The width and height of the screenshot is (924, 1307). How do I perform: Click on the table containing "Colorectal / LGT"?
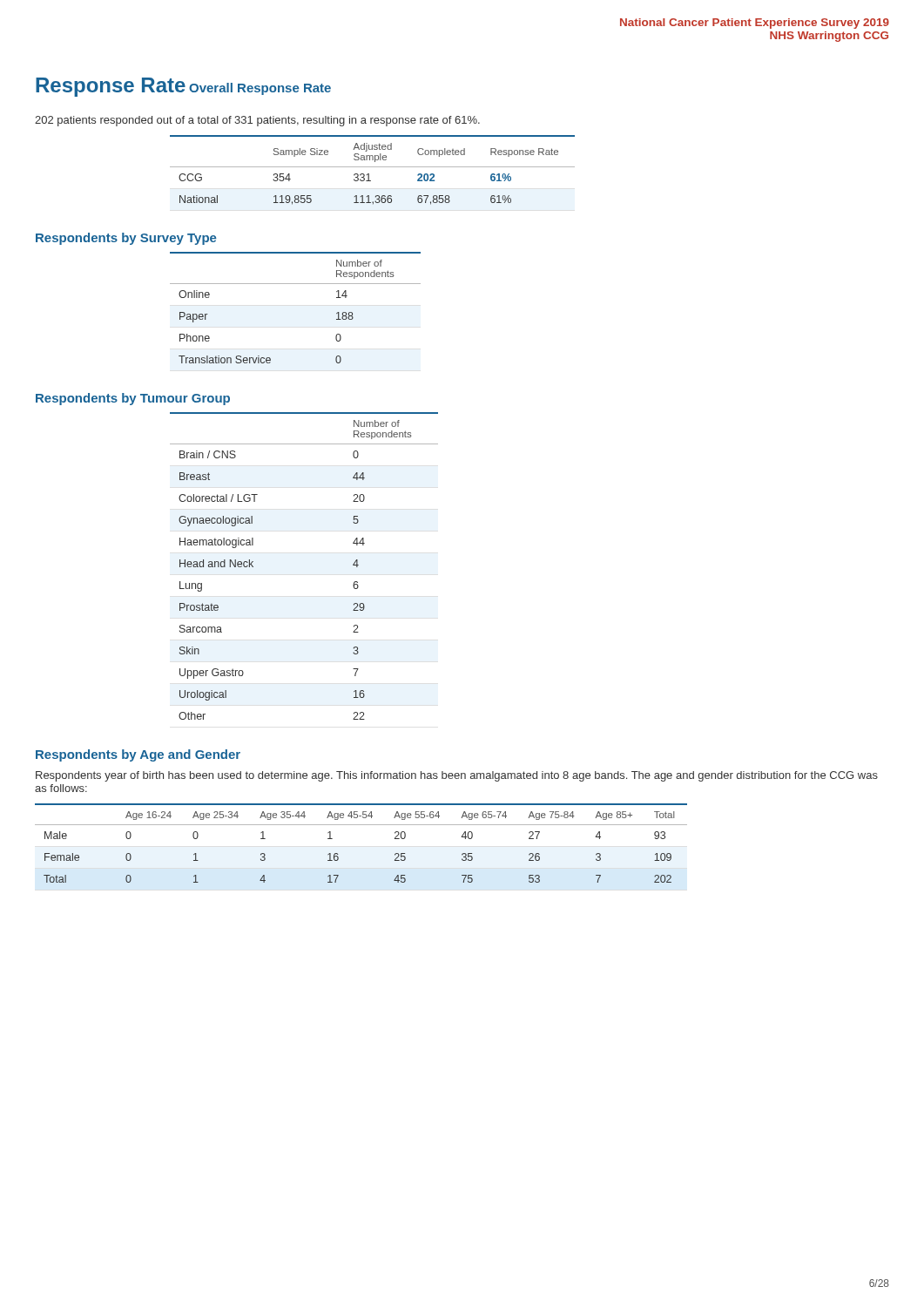[462, 570]
